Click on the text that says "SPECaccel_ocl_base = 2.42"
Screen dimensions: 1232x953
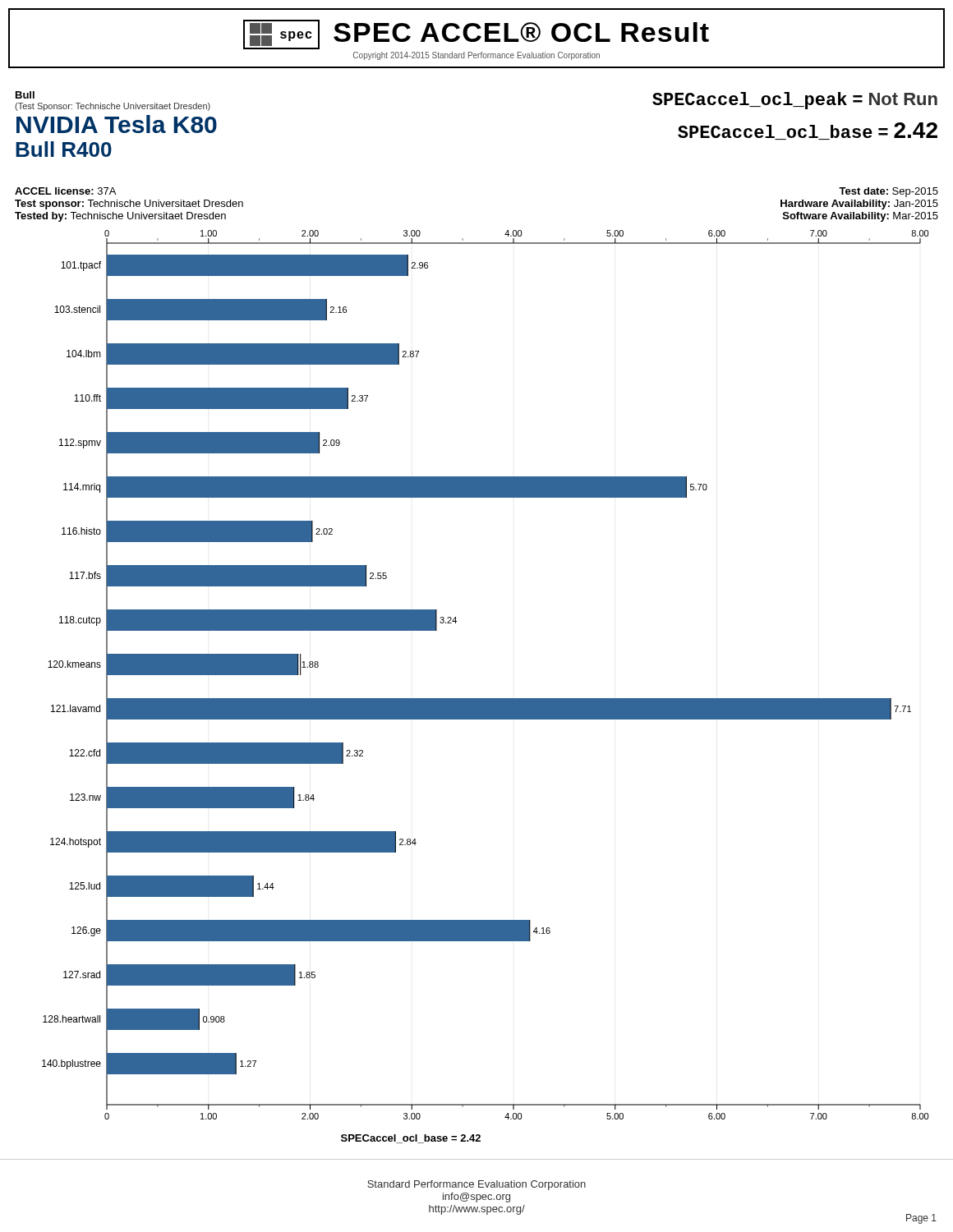coord(808,131)
